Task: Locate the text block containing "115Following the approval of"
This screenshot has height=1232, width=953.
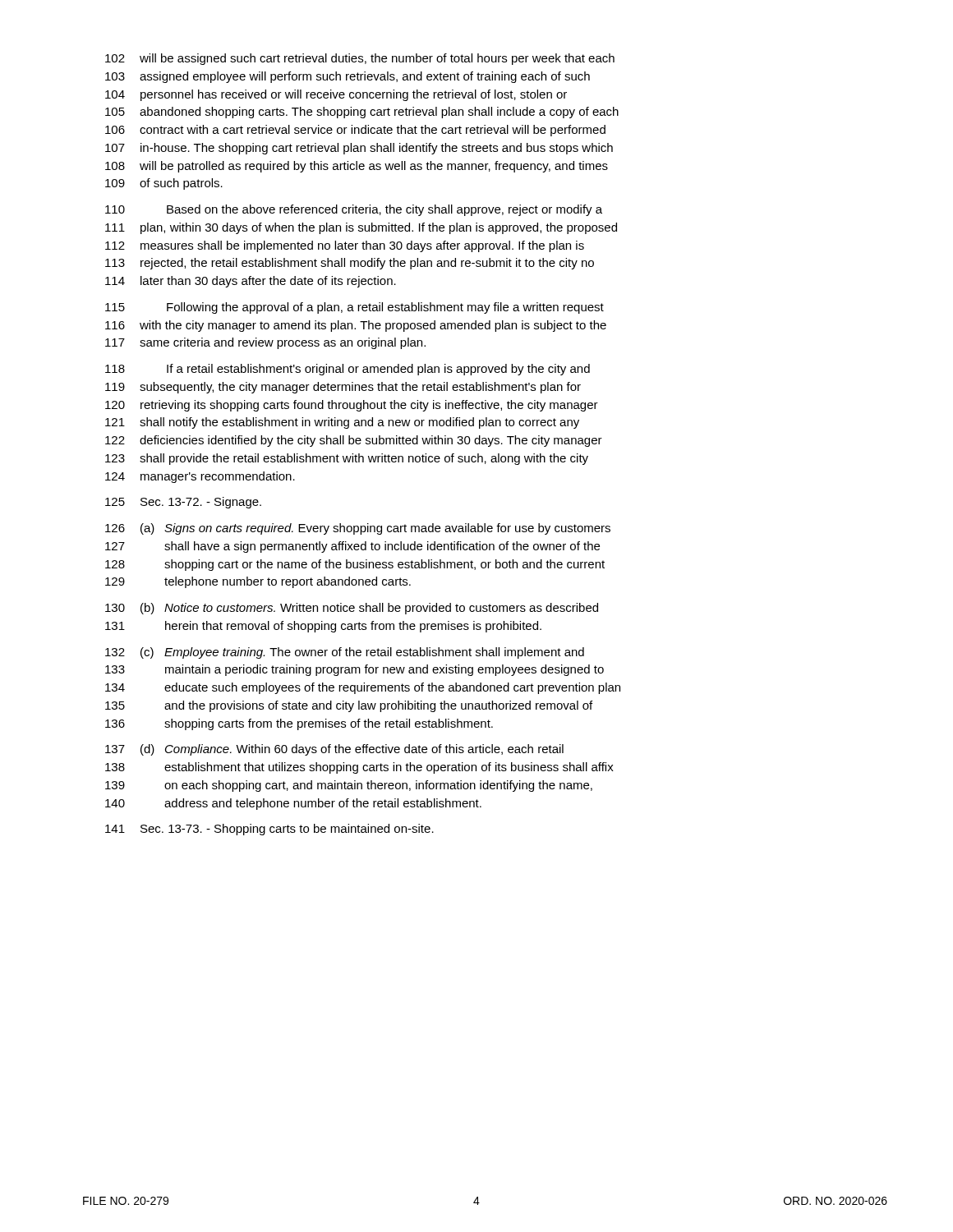Action: pyautogui.click(x=485, y=325)
